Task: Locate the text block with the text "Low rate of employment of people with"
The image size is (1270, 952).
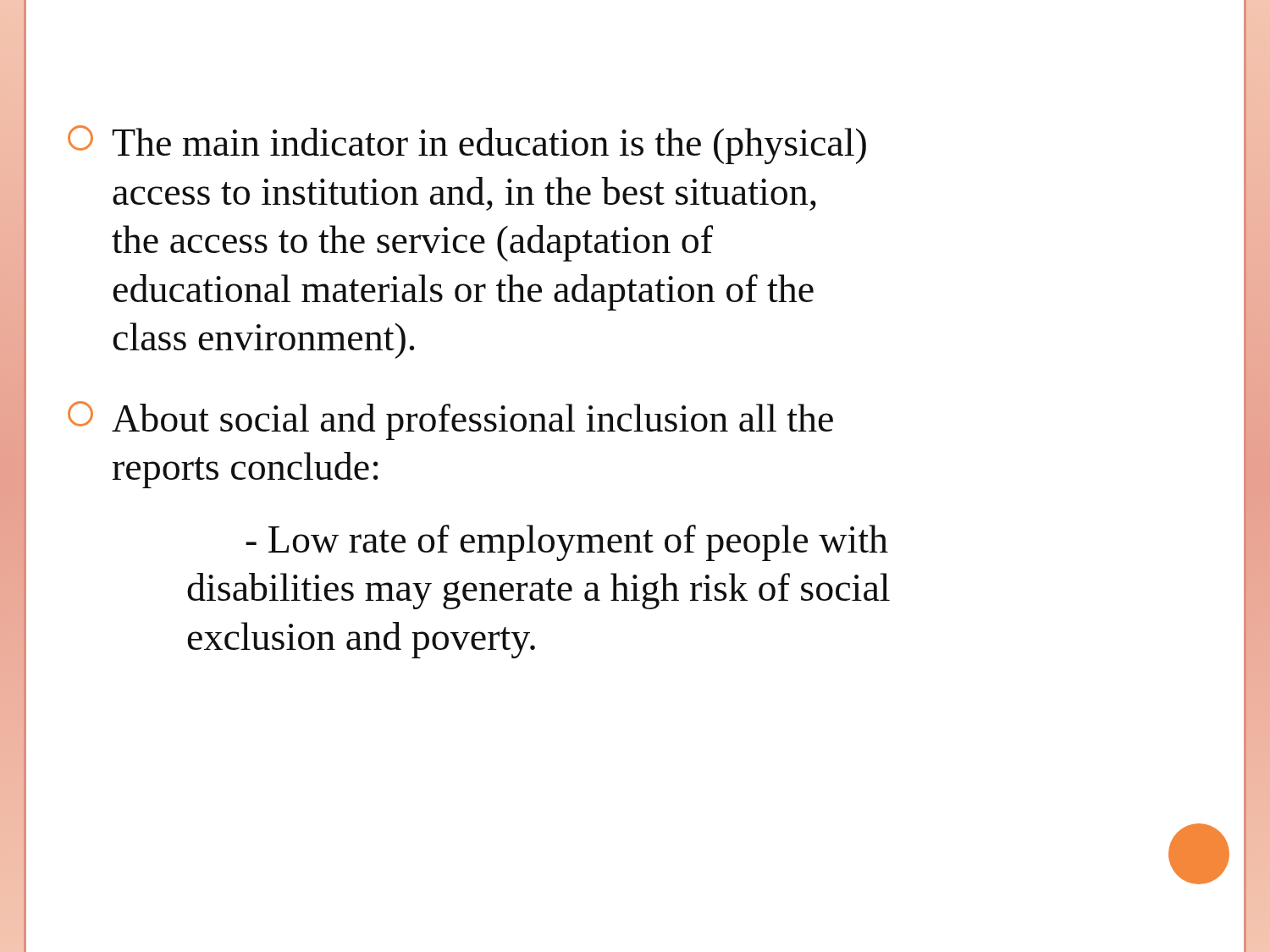Action: coord(538,588)
